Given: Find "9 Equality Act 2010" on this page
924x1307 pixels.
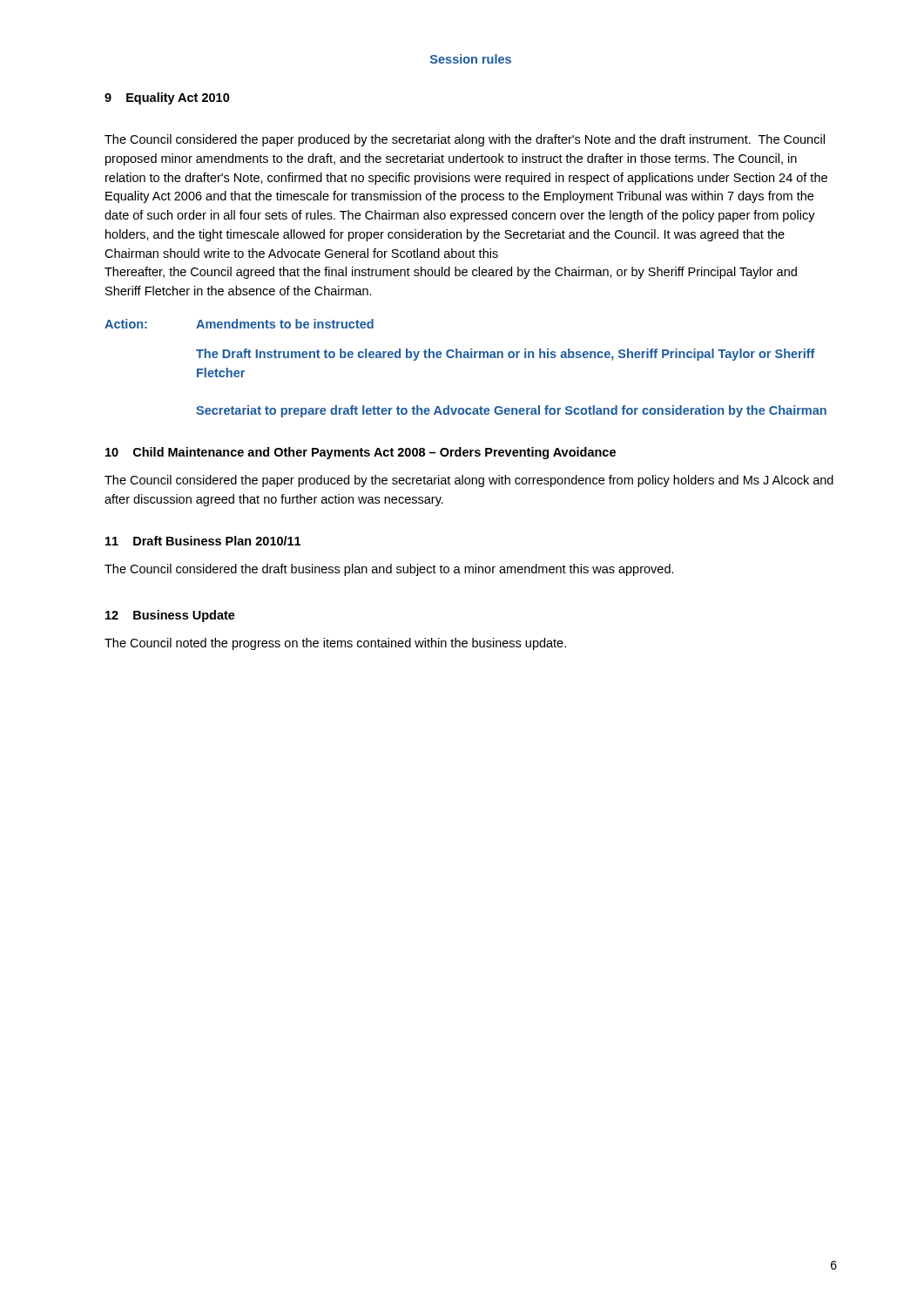Looking at the screenshot, I should 167,98.
